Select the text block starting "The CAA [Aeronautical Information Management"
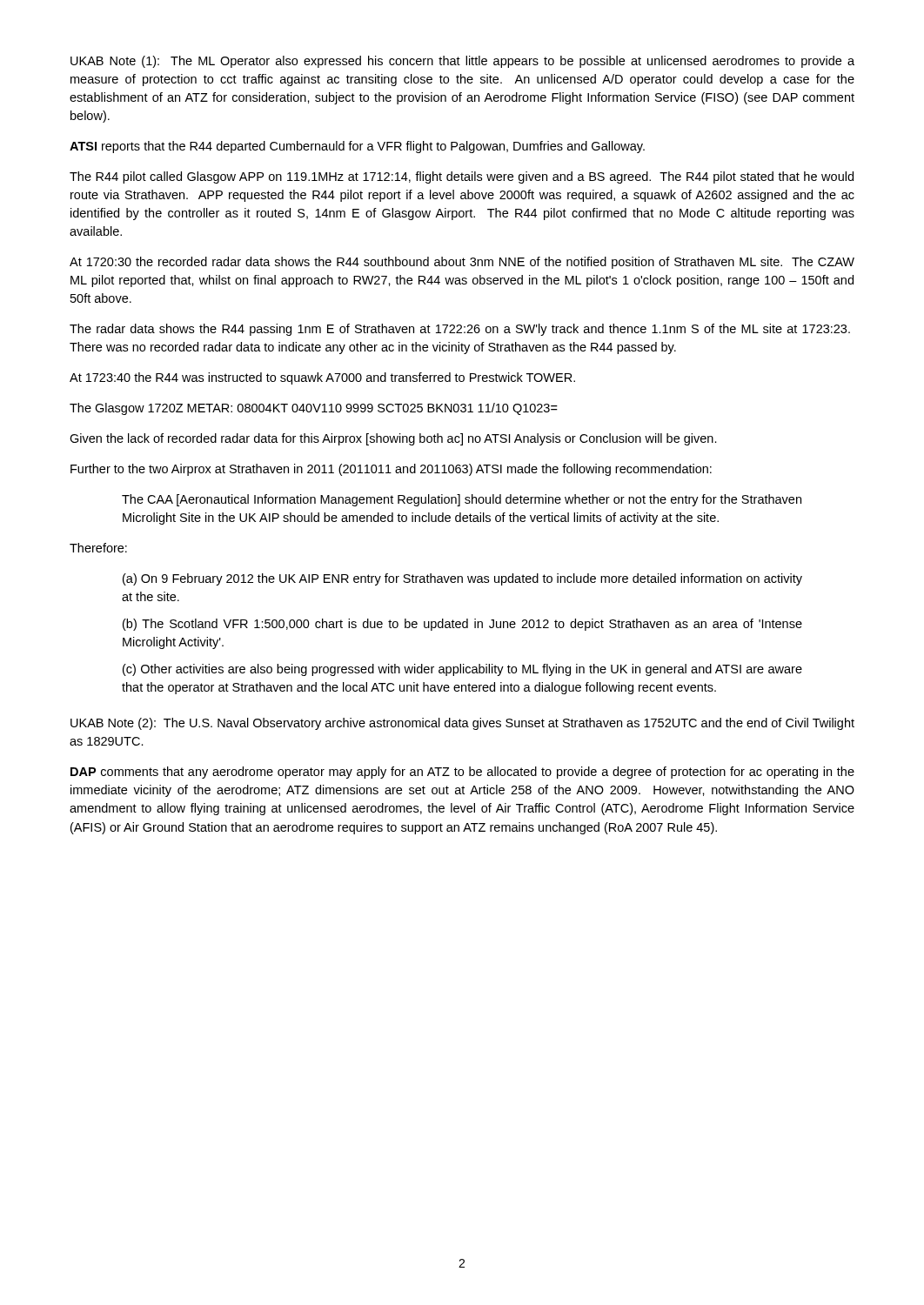The height and width of the screenshot is (1305, 924). (462, 509)
